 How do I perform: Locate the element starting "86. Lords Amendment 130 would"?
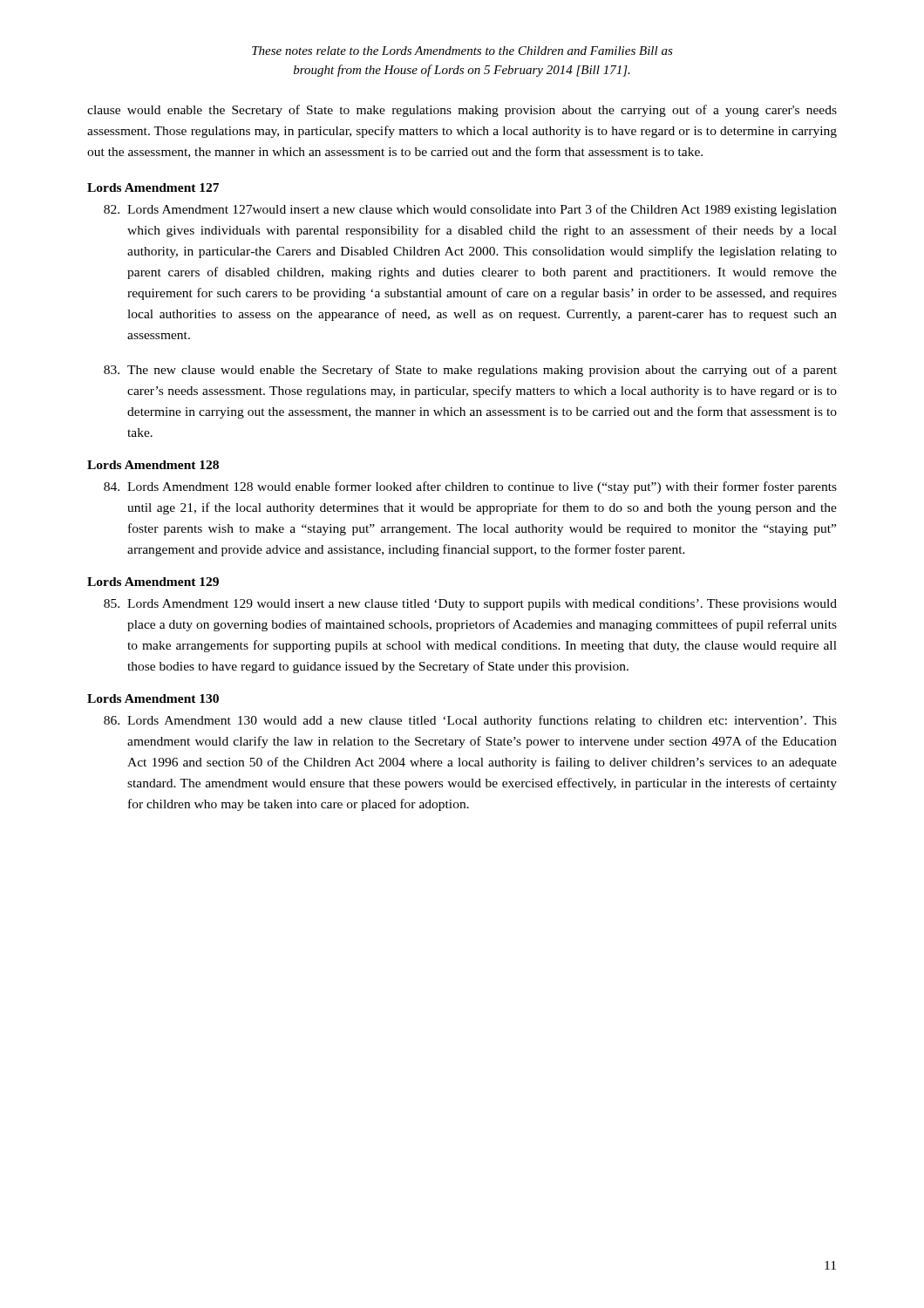click(x=462, y=762)
